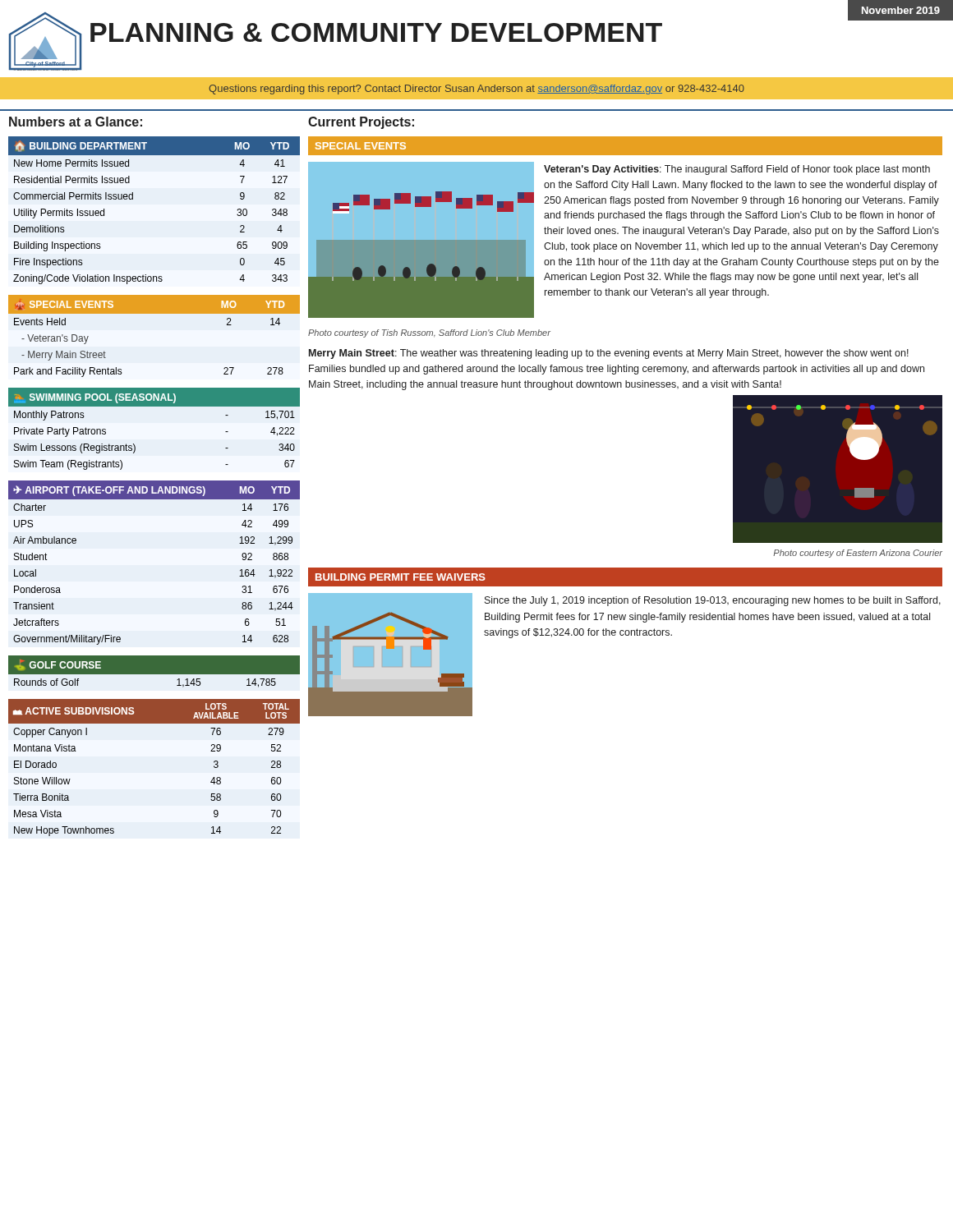Screen dimensions: 1232x953
Task: Click where it says "Current Projects:"
Action: click(362, 122)
